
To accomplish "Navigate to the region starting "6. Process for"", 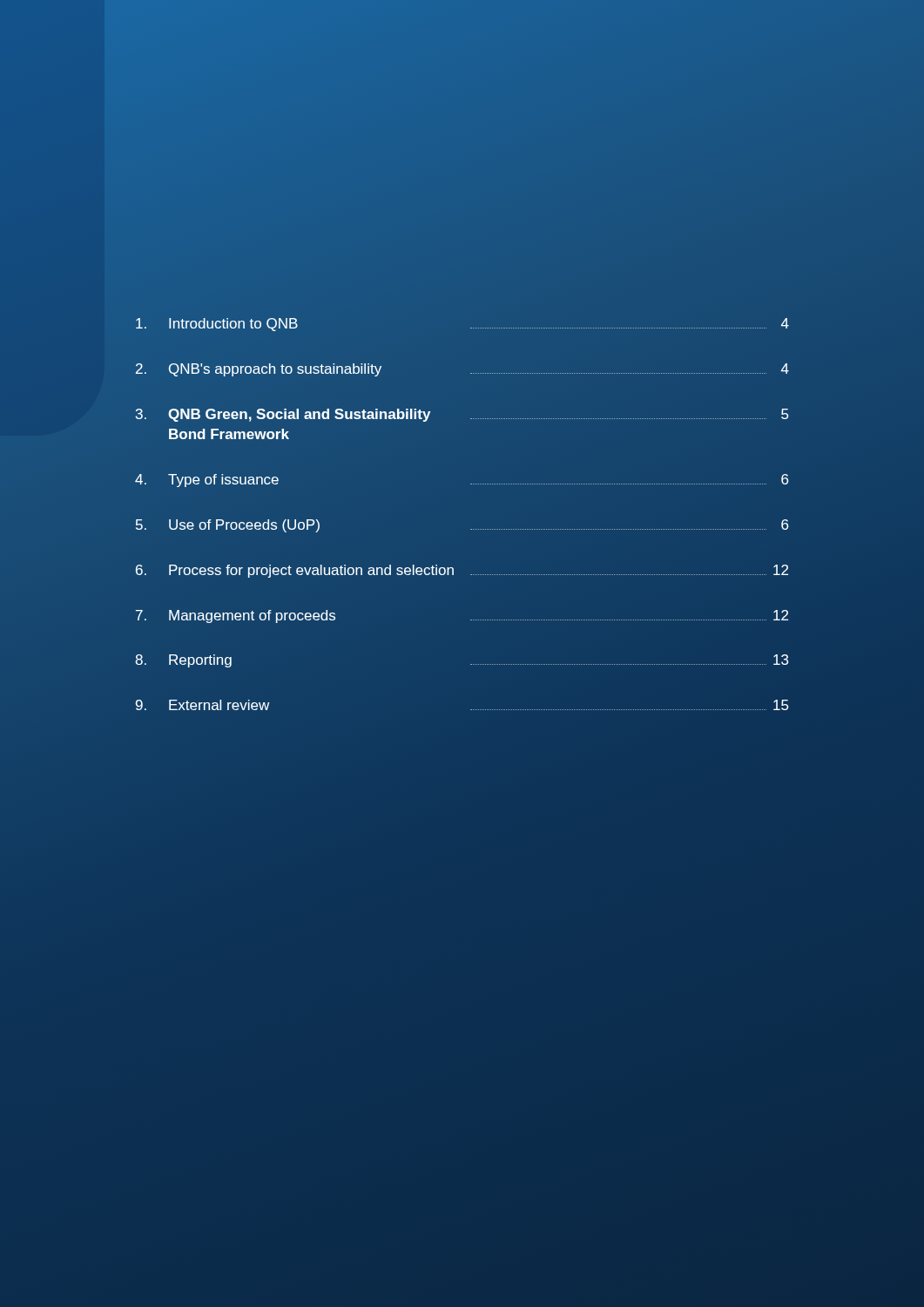I will click(x=462, y=570).
